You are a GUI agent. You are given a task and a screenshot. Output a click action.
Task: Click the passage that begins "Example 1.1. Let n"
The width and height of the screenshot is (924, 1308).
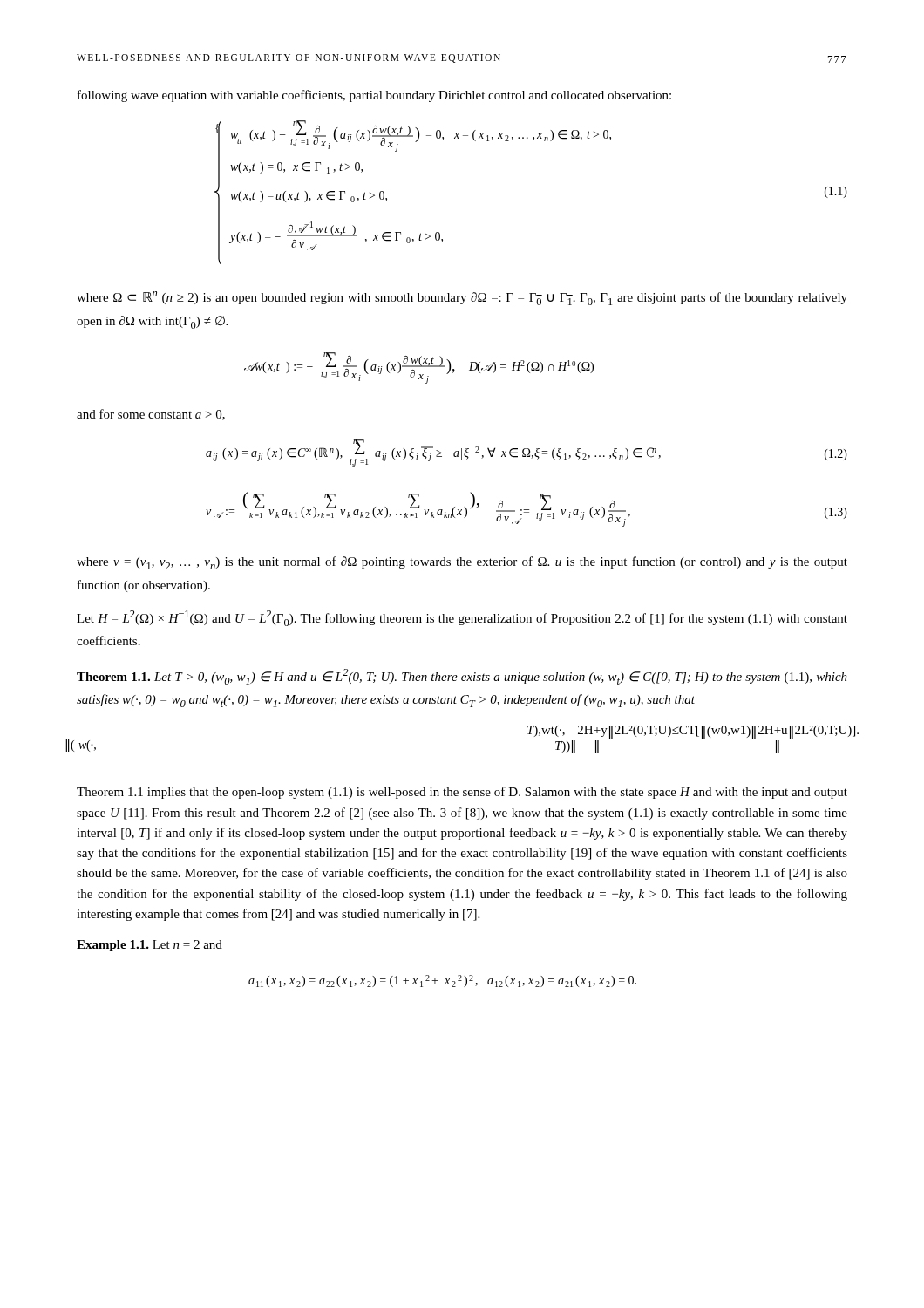pyautogui.click(x=149, y=944)
